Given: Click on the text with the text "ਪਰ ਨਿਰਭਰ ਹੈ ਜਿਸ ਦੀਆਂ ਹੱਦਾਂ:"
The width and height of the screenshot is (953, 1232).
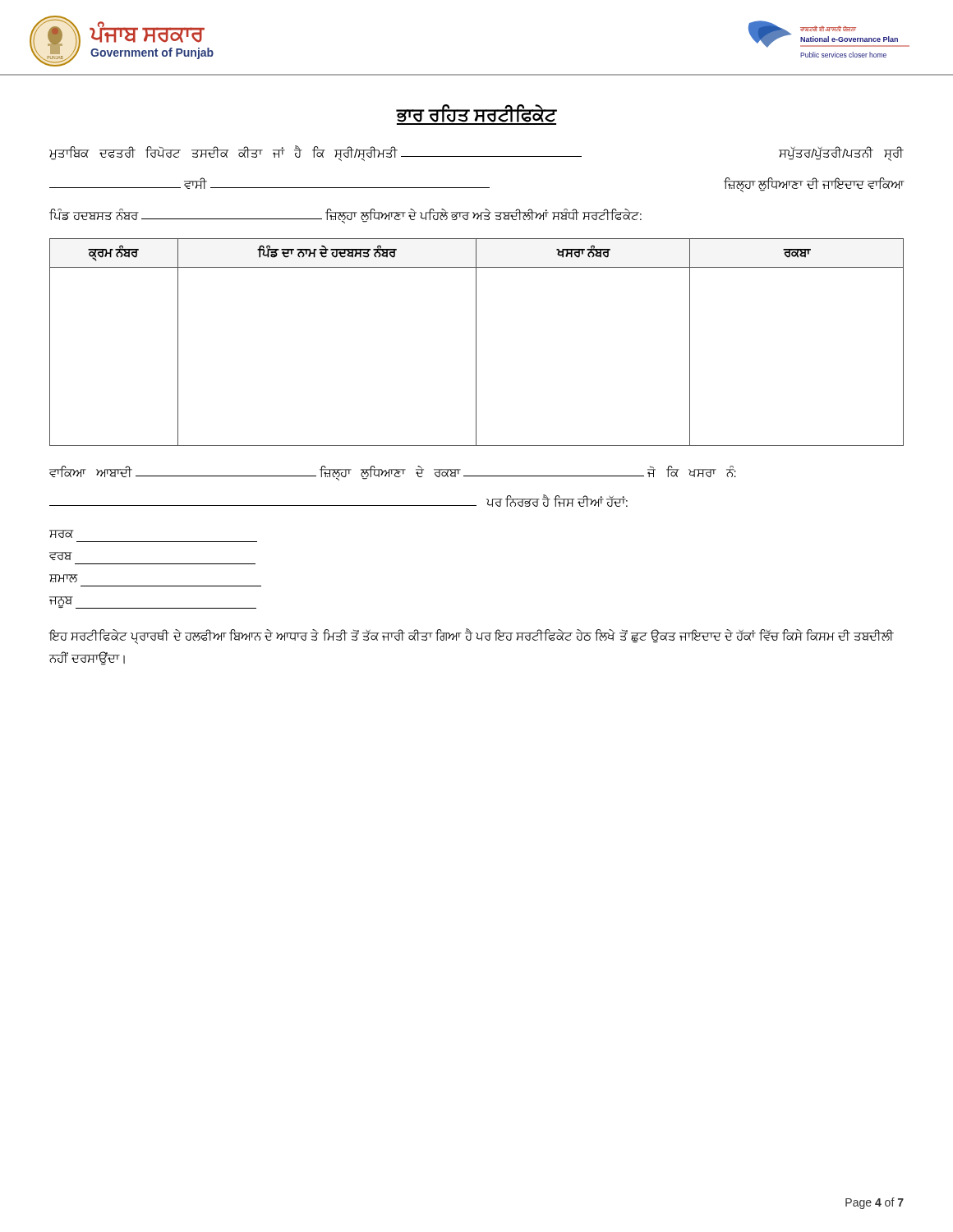Looking at the screenshot, I should pyautogui.click(x=339, y=503).
